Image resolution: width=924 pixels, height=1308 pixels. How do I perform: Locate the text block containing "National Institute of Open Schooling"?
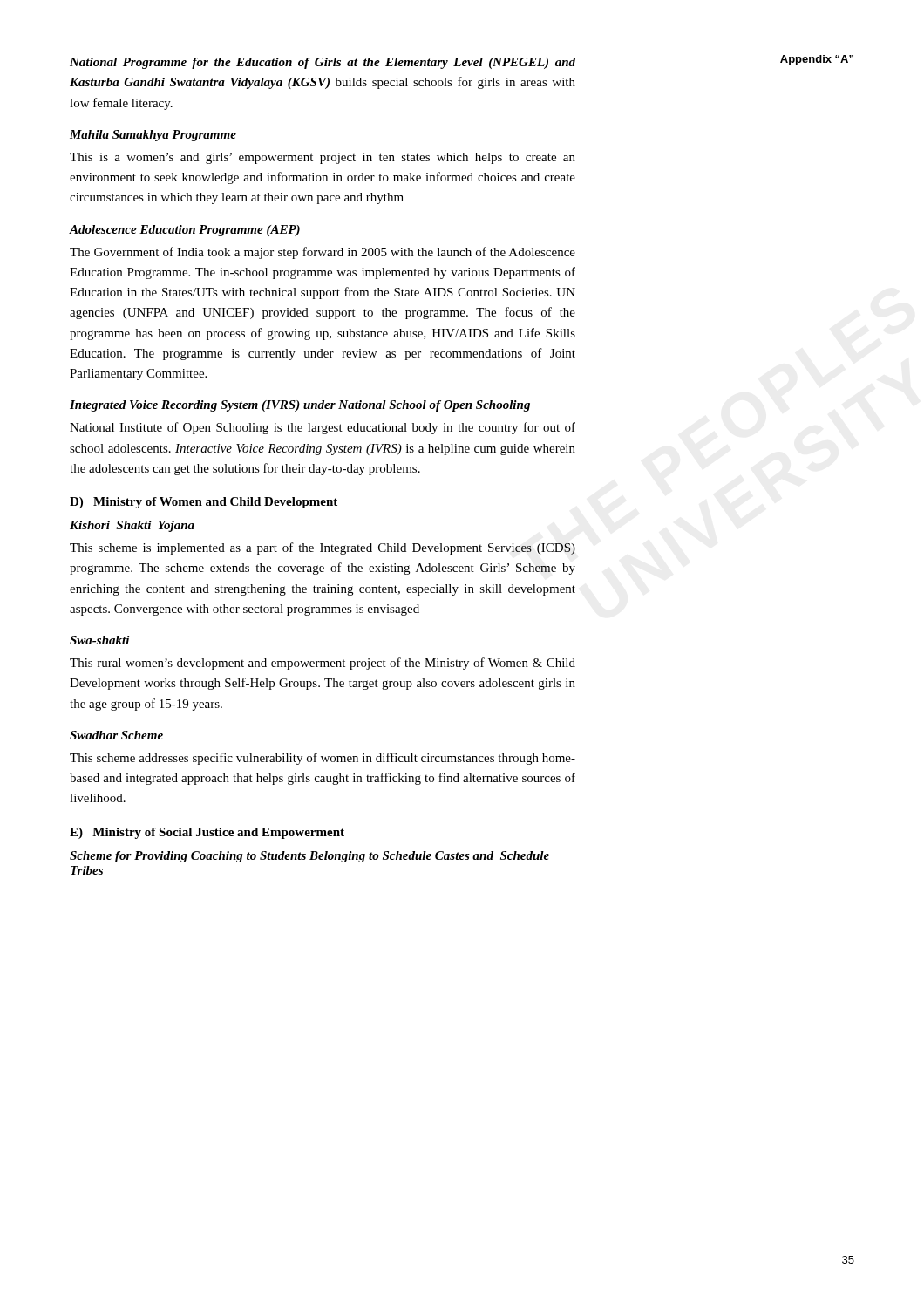click(x=323, y=448)
